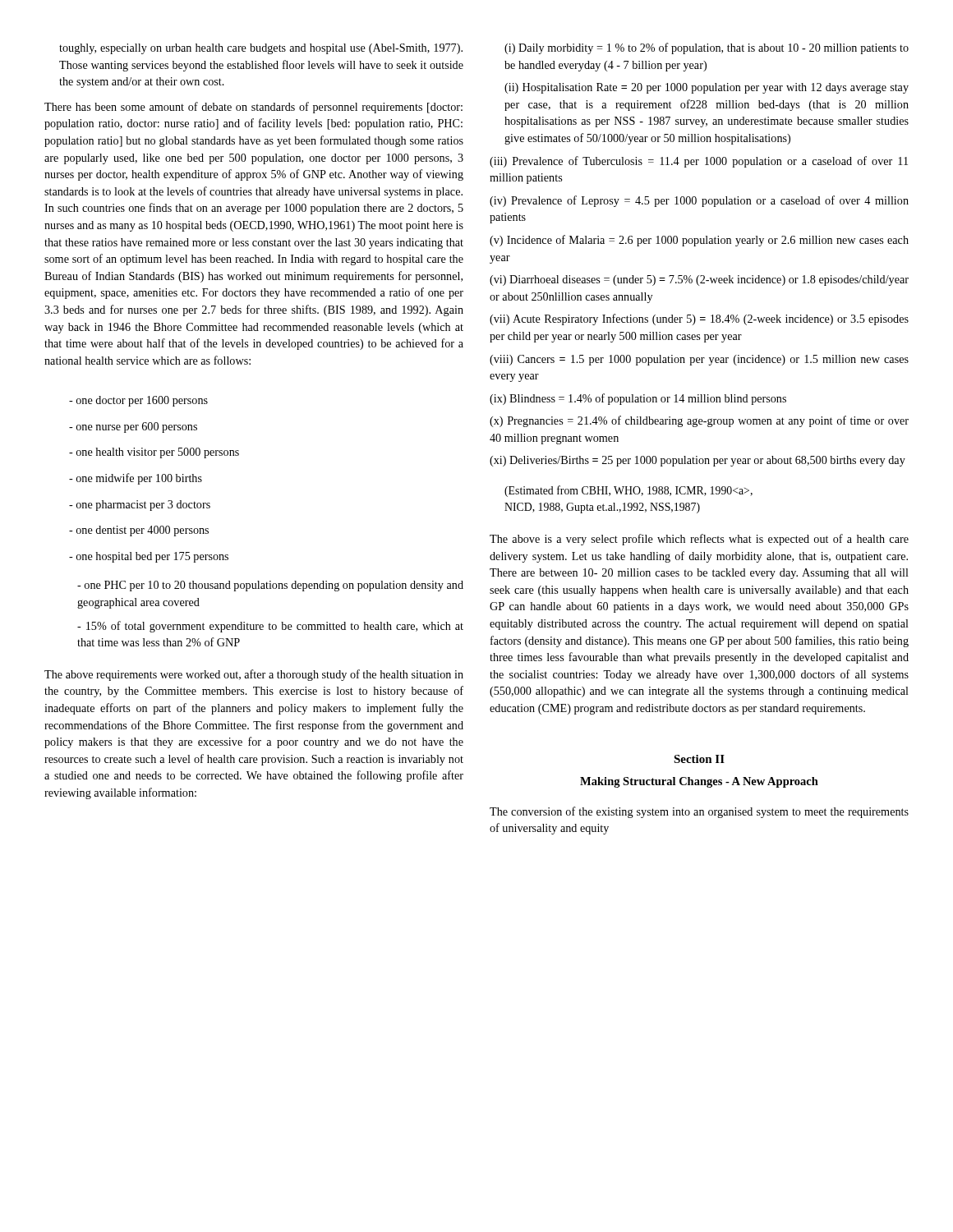Select the list item that reads "one midwife per"
Viewport: 953px width, 1232px height.
click(x=136, y=478)
